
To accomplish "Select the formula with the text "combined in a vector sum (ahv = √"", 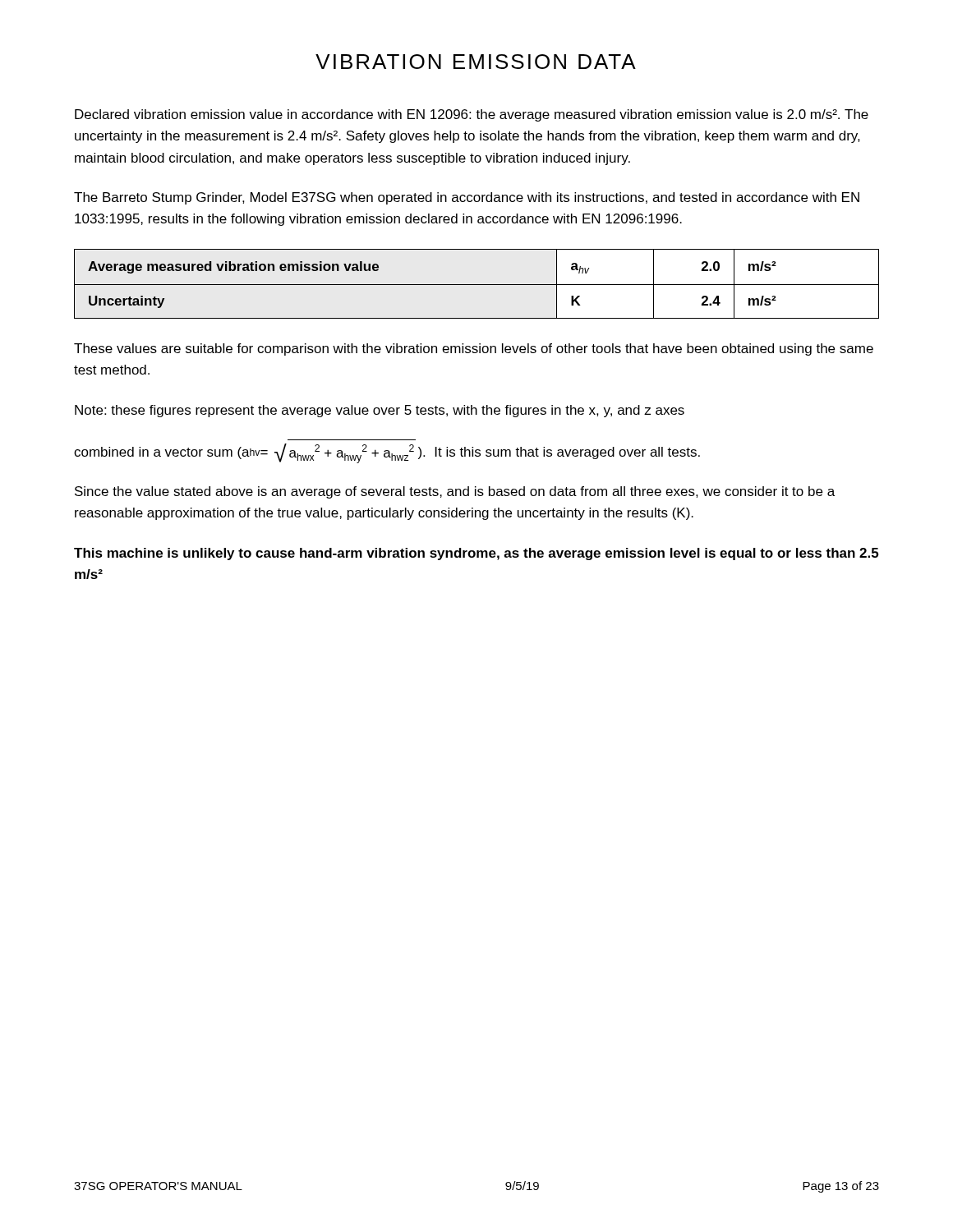I will click(387, 453).
